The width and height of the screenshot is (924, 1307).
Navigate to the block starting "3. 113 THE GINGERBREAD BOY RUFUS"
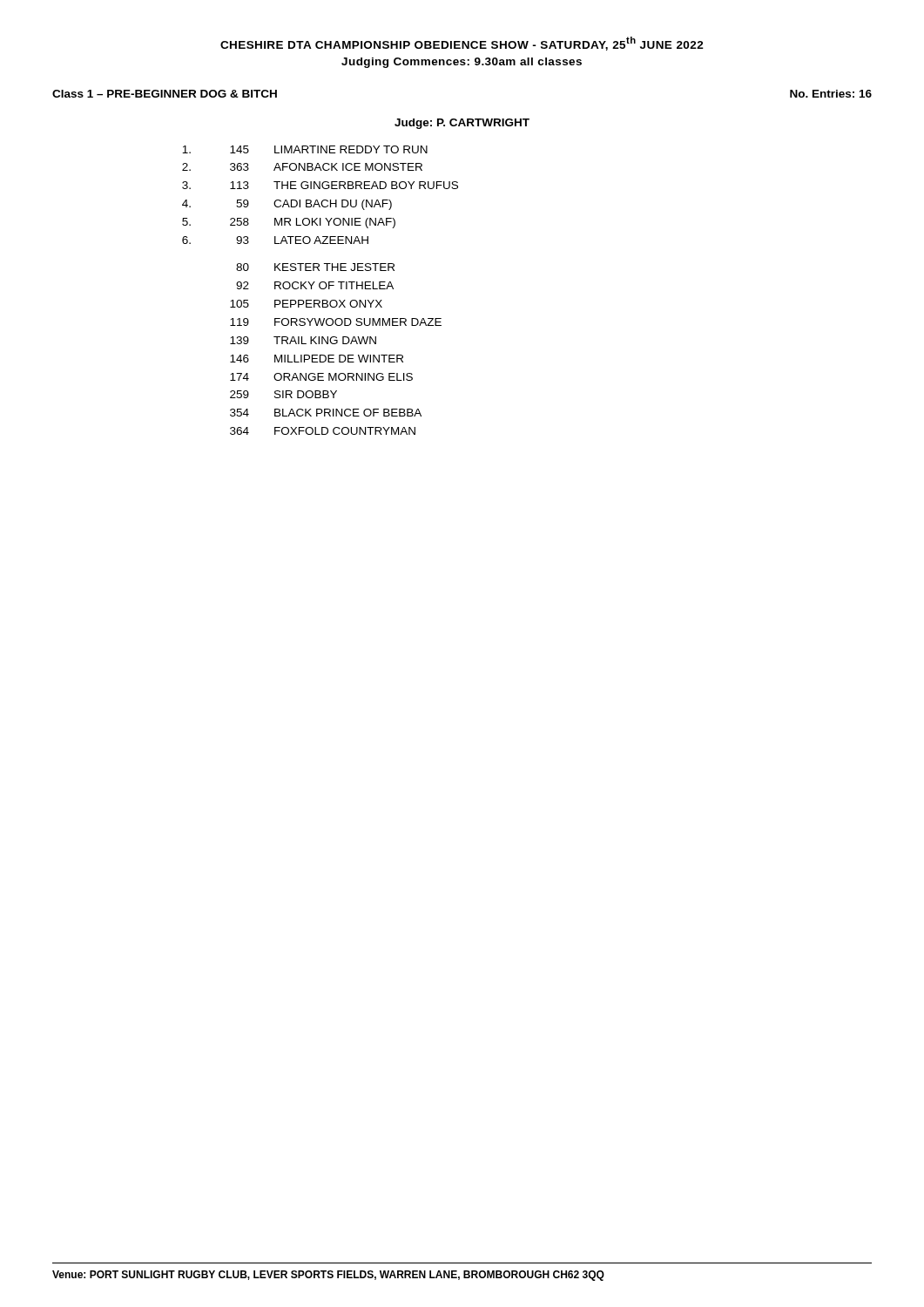(x=320, y=185)
